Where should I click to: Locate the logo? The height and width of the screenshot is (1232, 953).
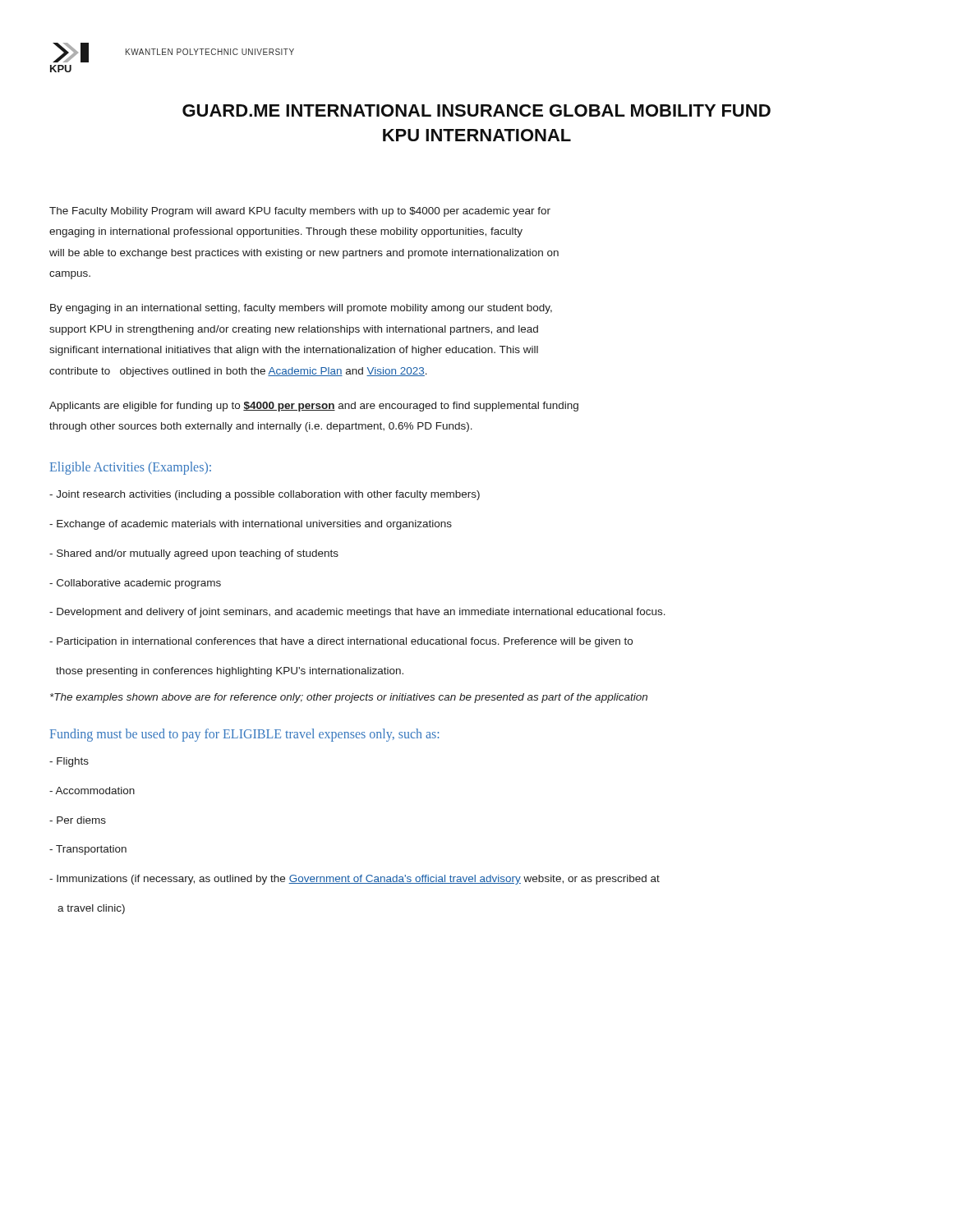tap(172, 52)
